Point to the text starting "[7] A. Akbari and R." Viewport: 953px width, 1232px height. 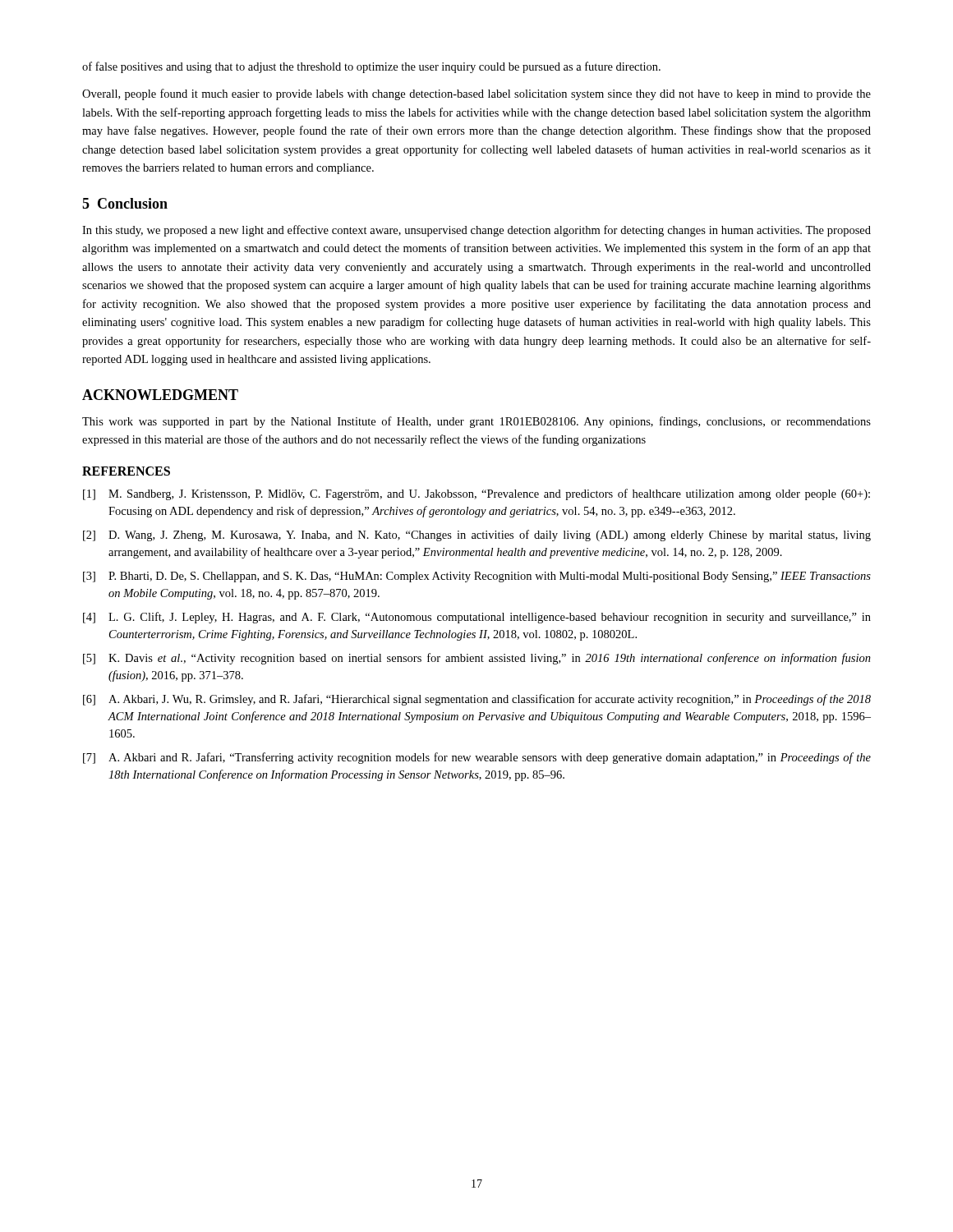[x=476, y=766]
